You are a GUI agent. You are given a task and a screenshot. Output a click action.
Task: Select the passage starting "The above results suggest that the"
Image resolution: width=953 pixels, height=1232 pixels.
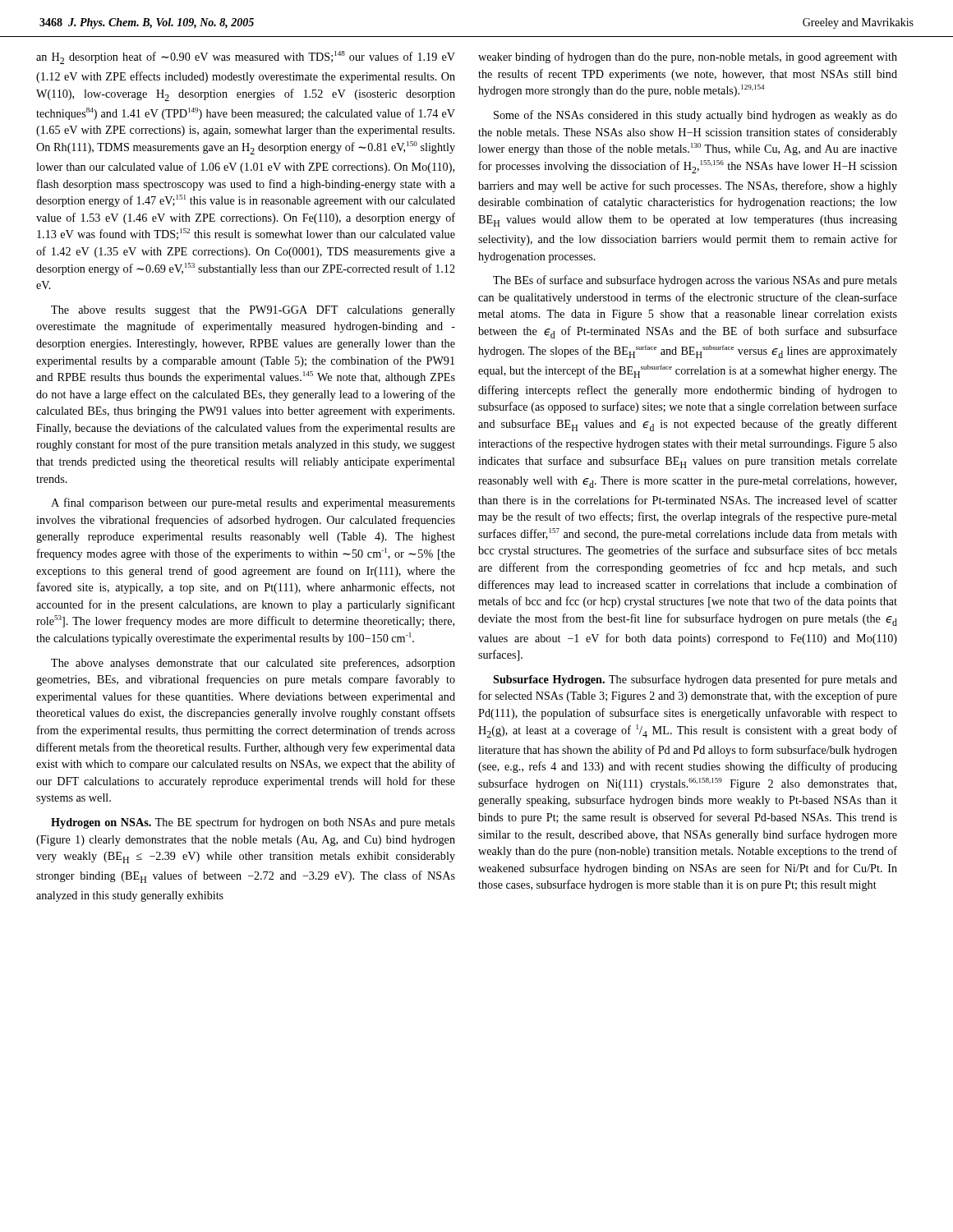click(x=246, y=394)
